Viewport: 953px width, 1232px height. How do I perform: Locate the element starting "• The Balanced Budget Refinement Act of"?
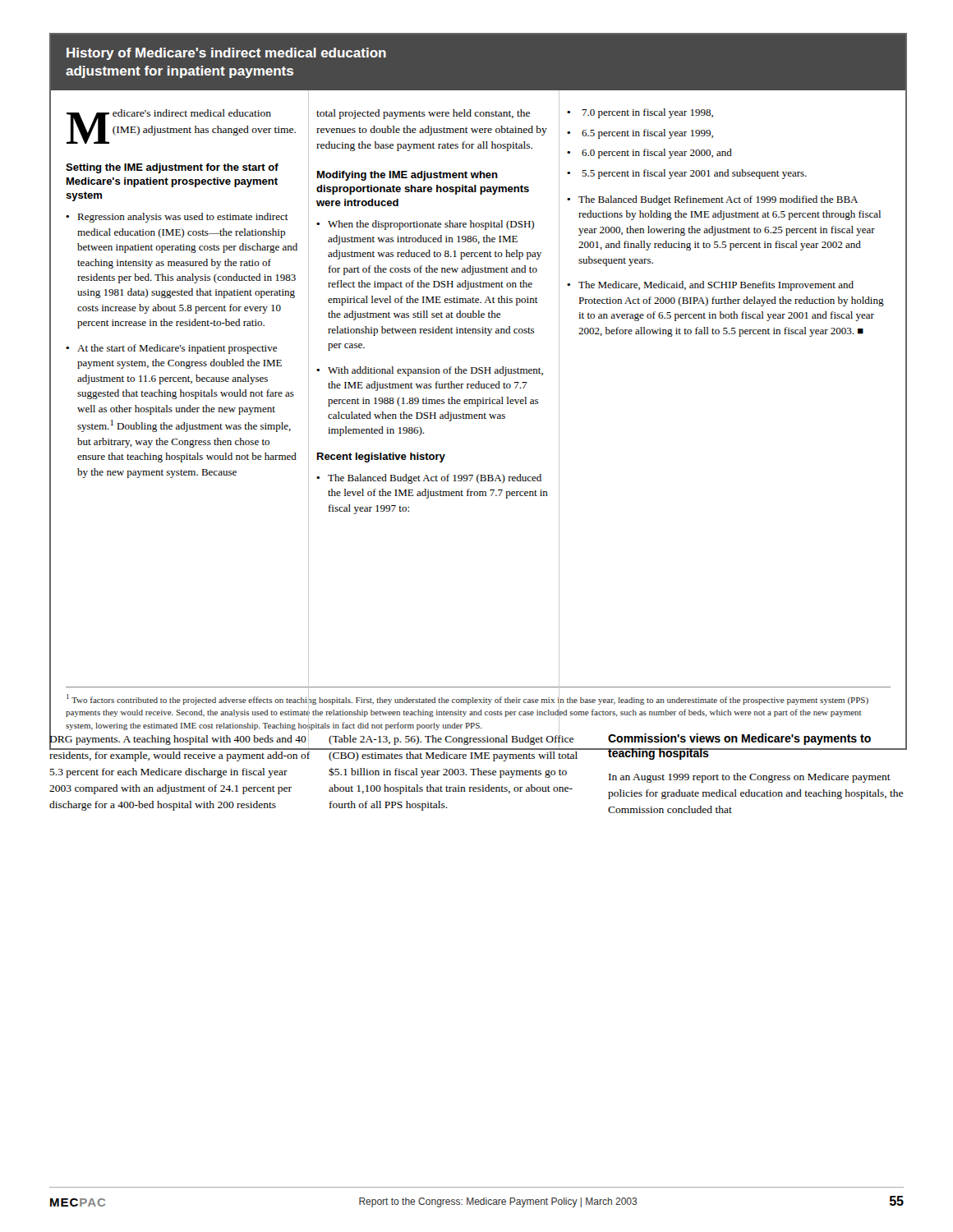click(x=724, y=229)
